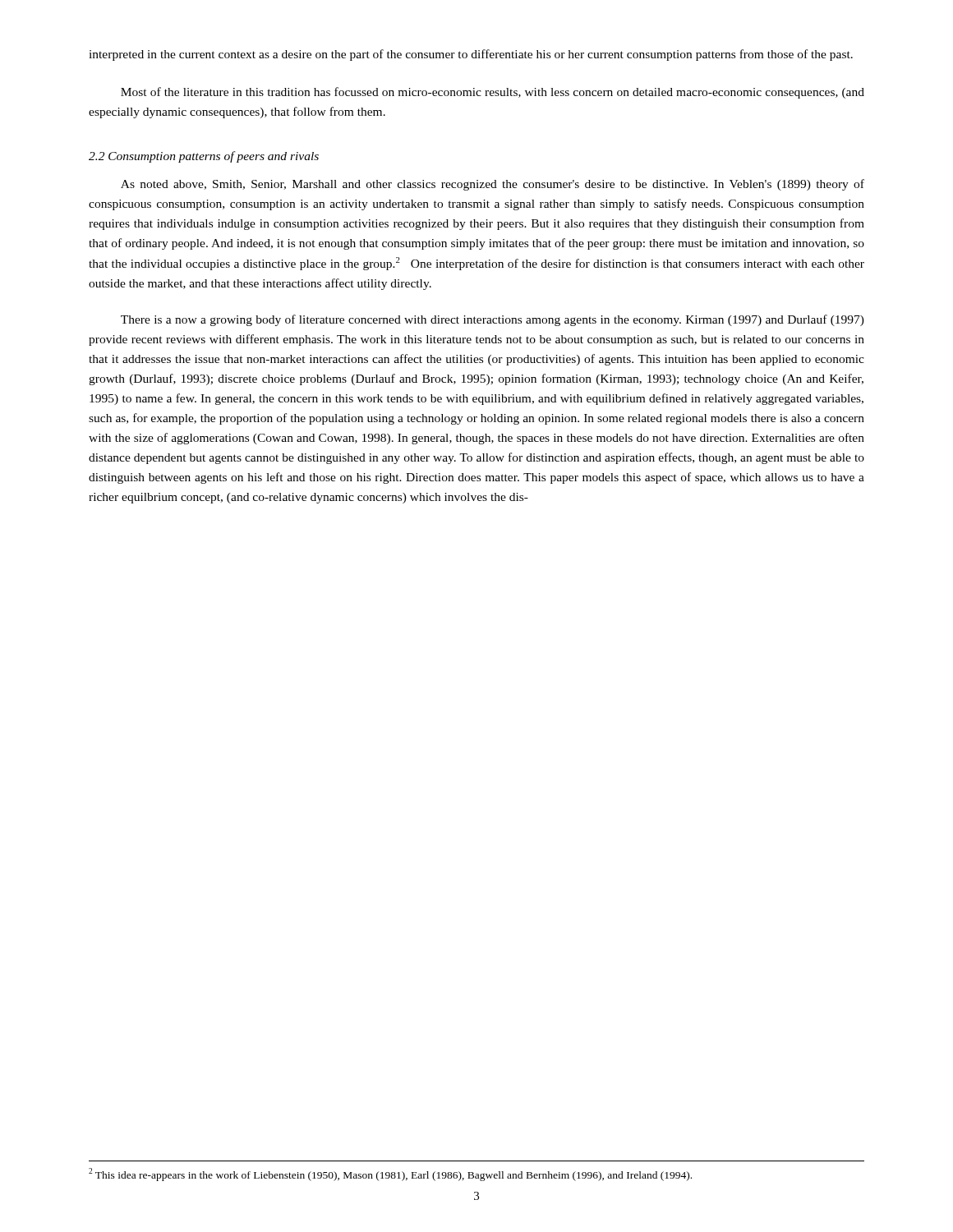The height and width of the screenshot is (1232, 953).
Task: Click on the text block that says "Most of the literature in this tradition has"
Action: [x=476, y=101]
